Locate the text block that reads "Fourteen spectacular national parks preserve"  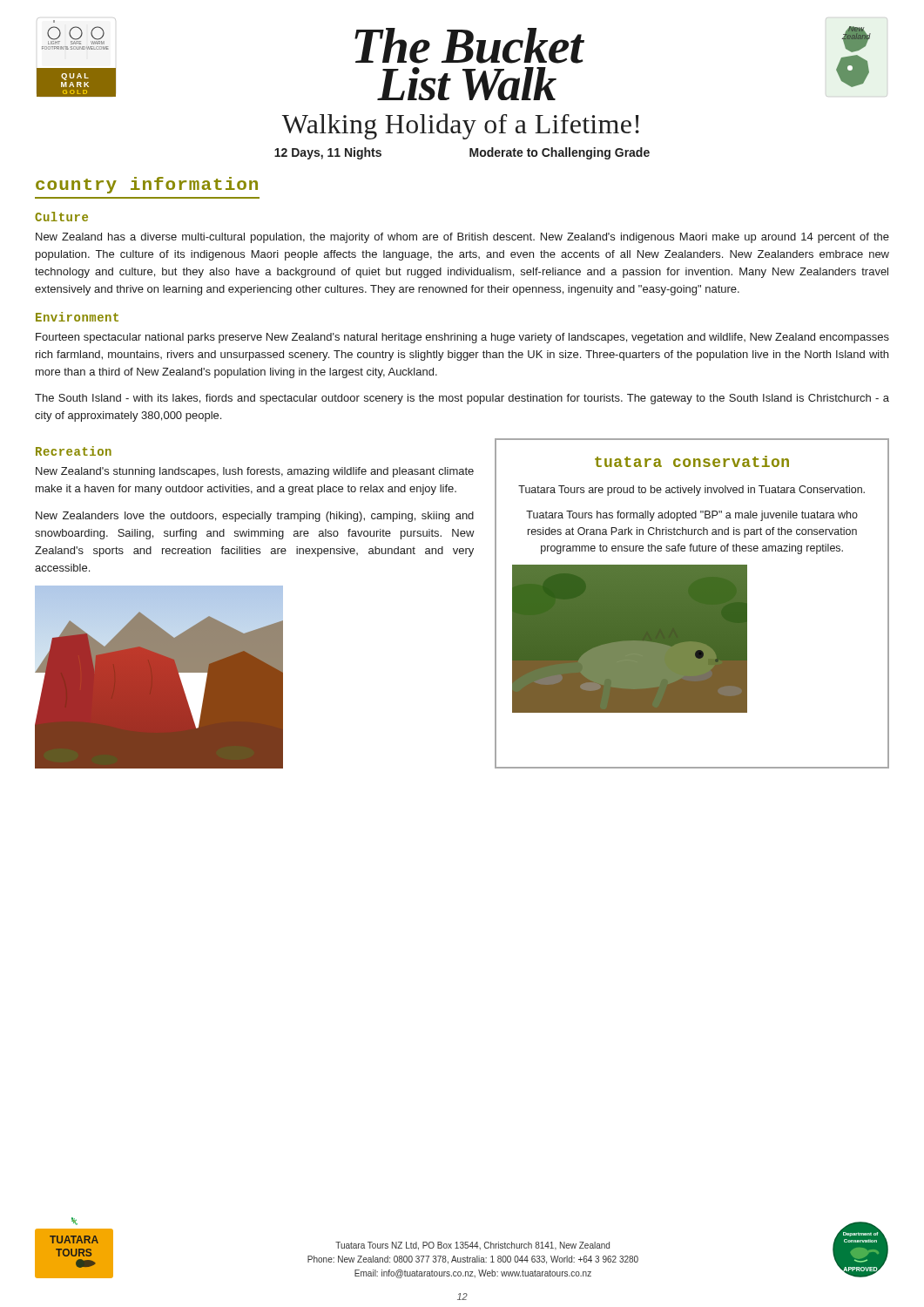tap(462, 354)
